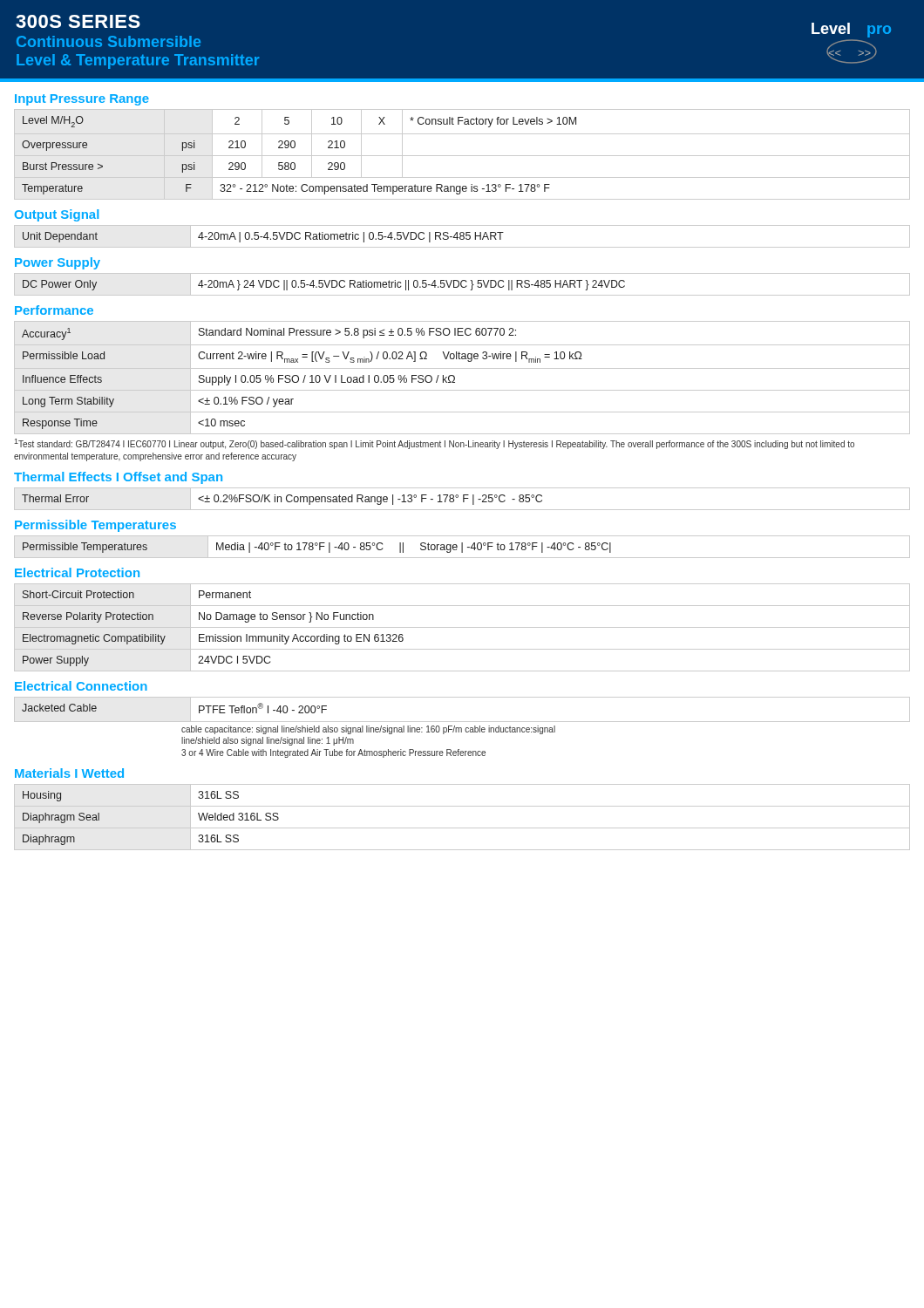Locate the section header that reads "Input Pressure Range"
The height and width of the screenshot is (1308, 924).
(x=82, y=98)
